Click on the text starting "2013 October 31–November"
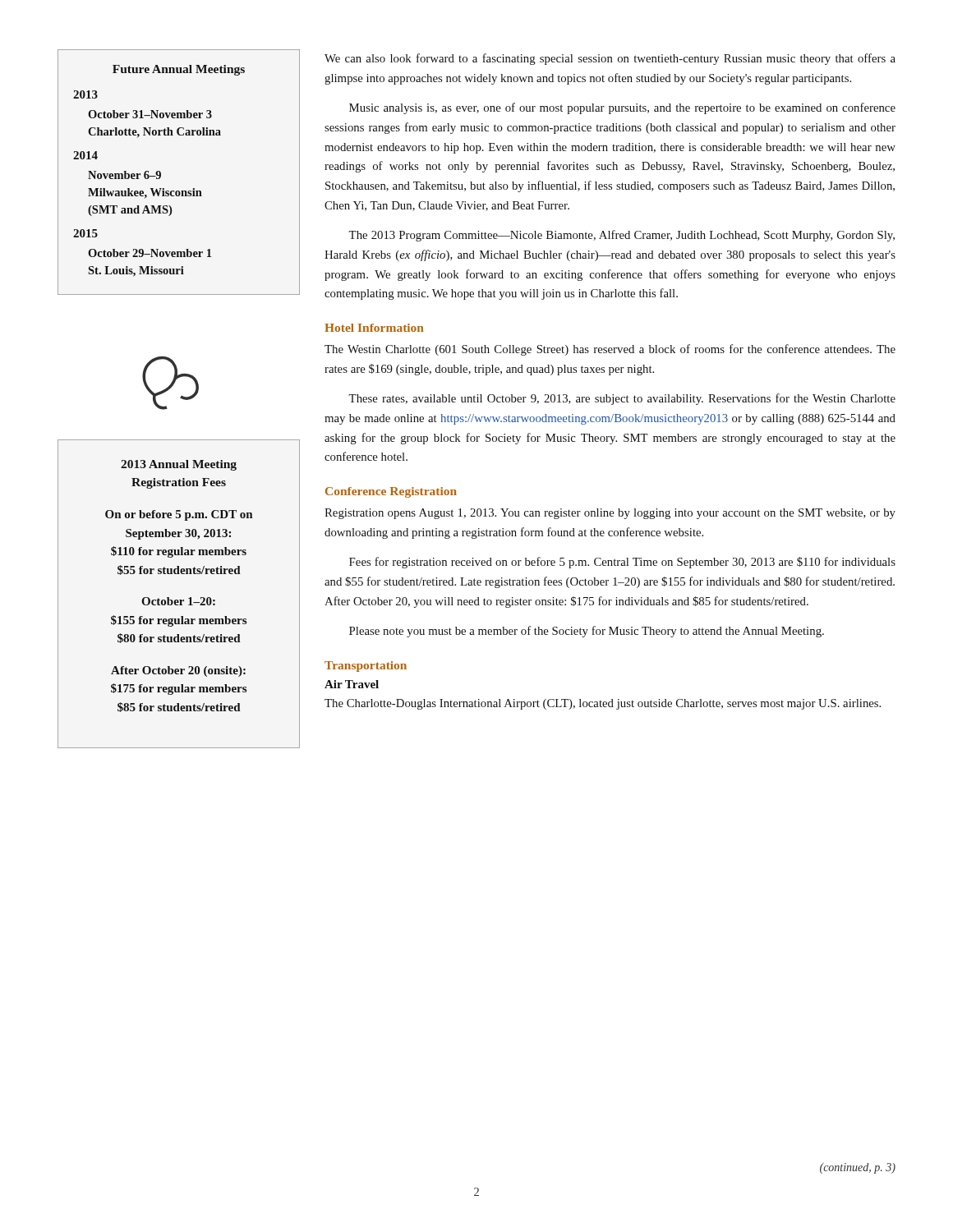The height and width of the screenshot is (1232, 953). (179, 114)
